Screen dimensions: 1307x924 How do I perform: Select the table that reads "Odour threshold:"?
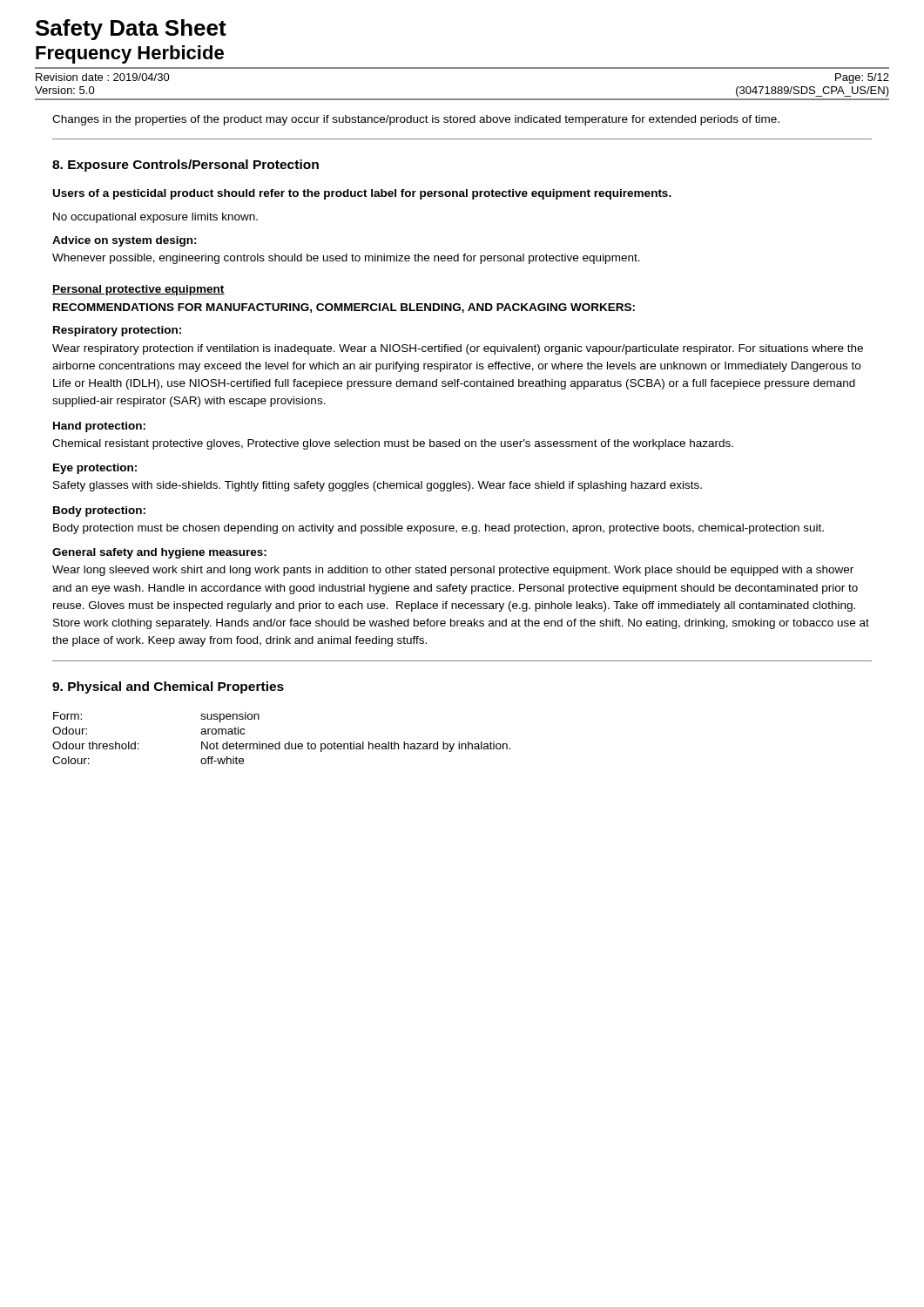click(462, 738)
